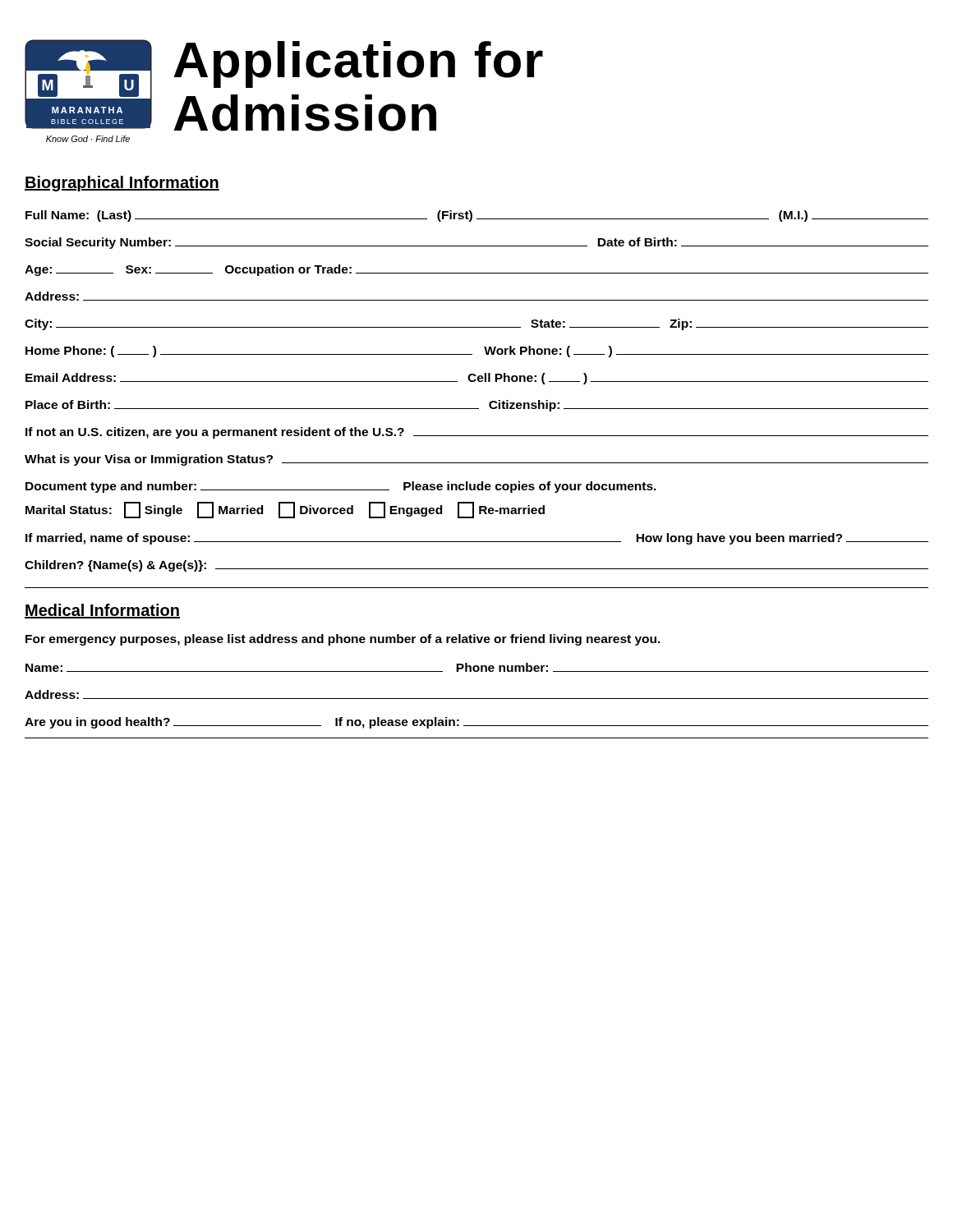Locate the block of text that opens with "Home Phone: ( ) Work Phone:"
This screenshot has height=1232, width=953.
point(476,349)
